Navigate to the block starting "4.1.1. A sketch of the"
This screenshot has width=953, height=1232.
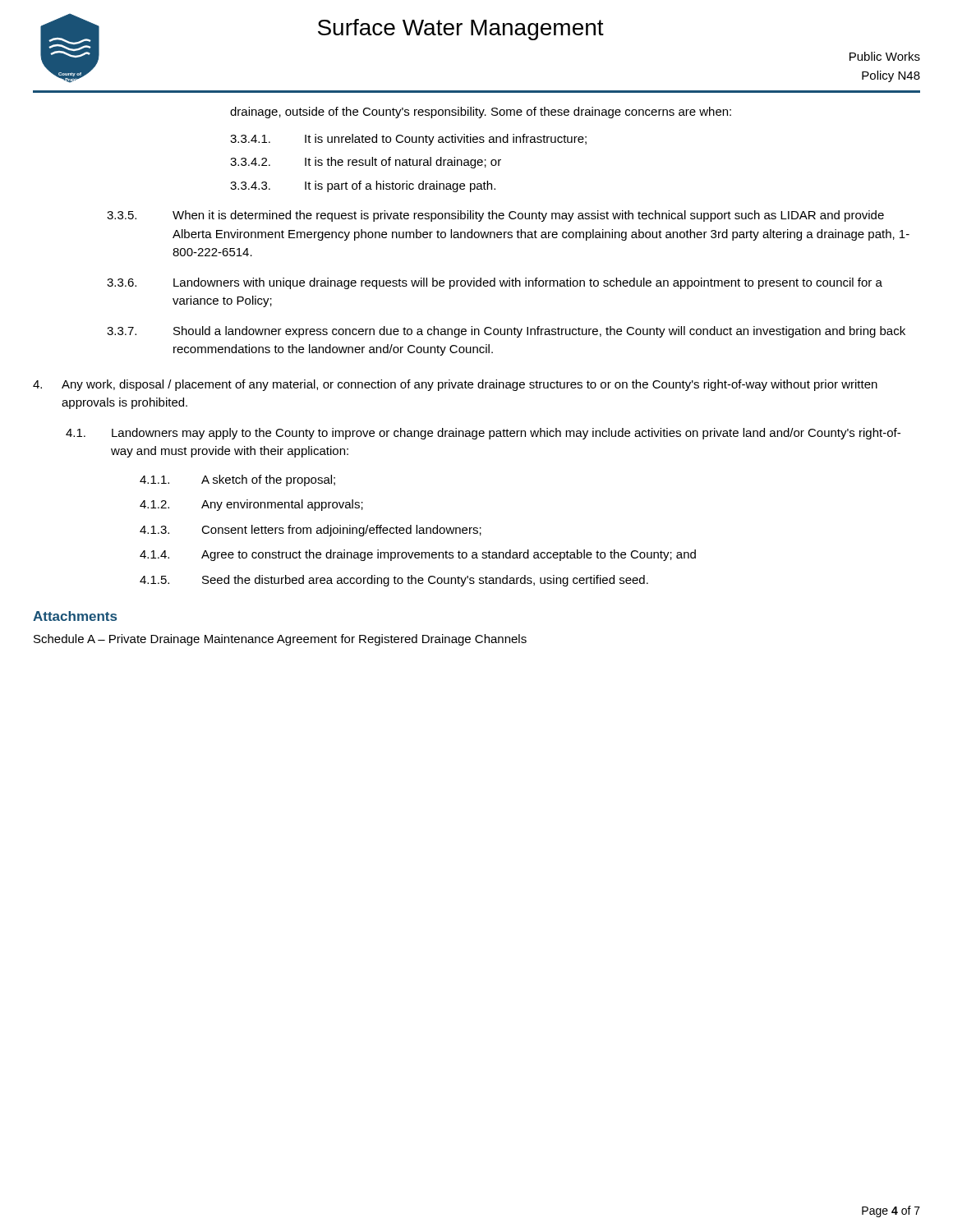point(237,480)
